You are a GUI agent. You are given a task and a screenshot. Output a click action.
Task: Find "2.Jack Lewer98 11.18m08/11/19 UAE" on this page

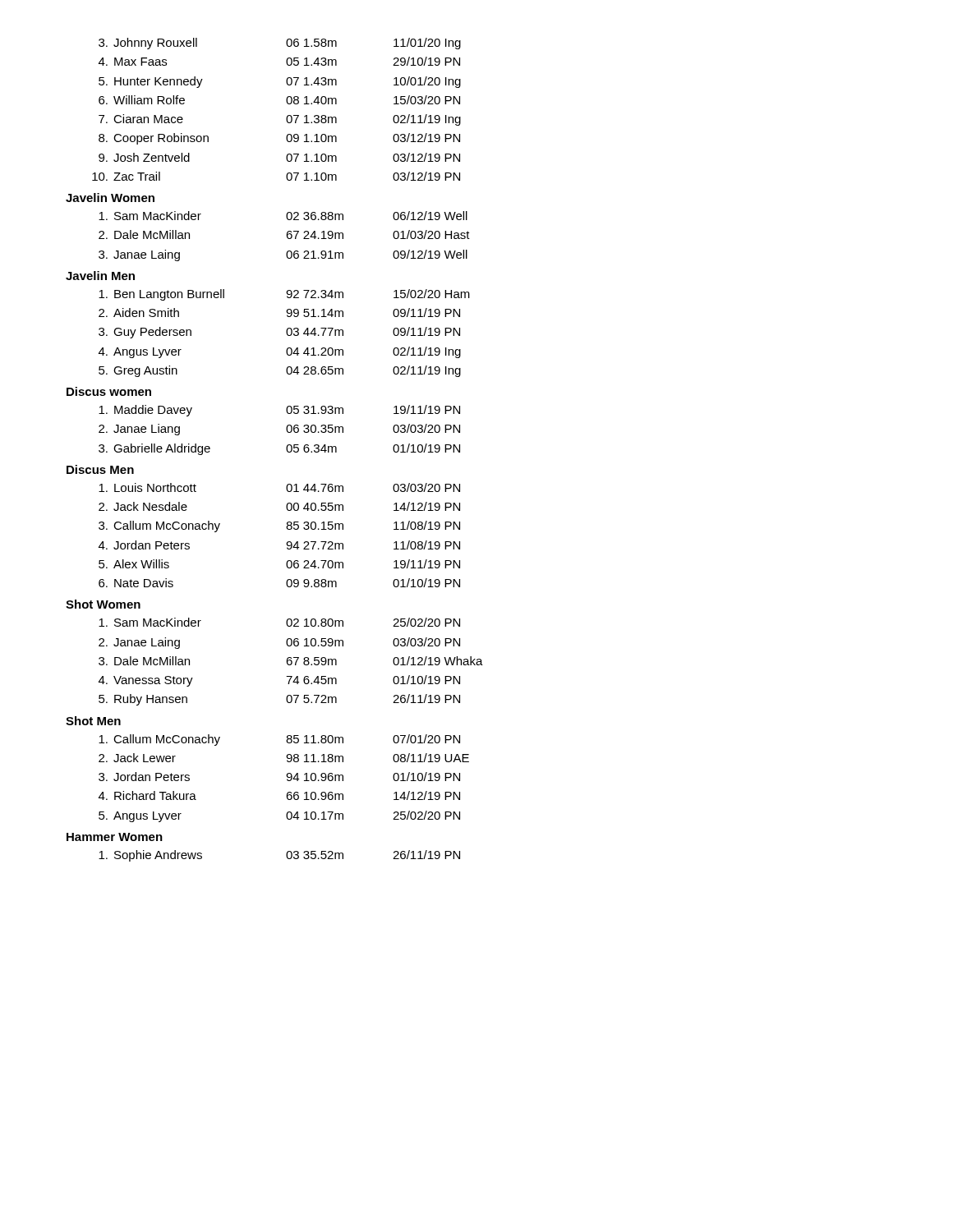pos(303,758)
